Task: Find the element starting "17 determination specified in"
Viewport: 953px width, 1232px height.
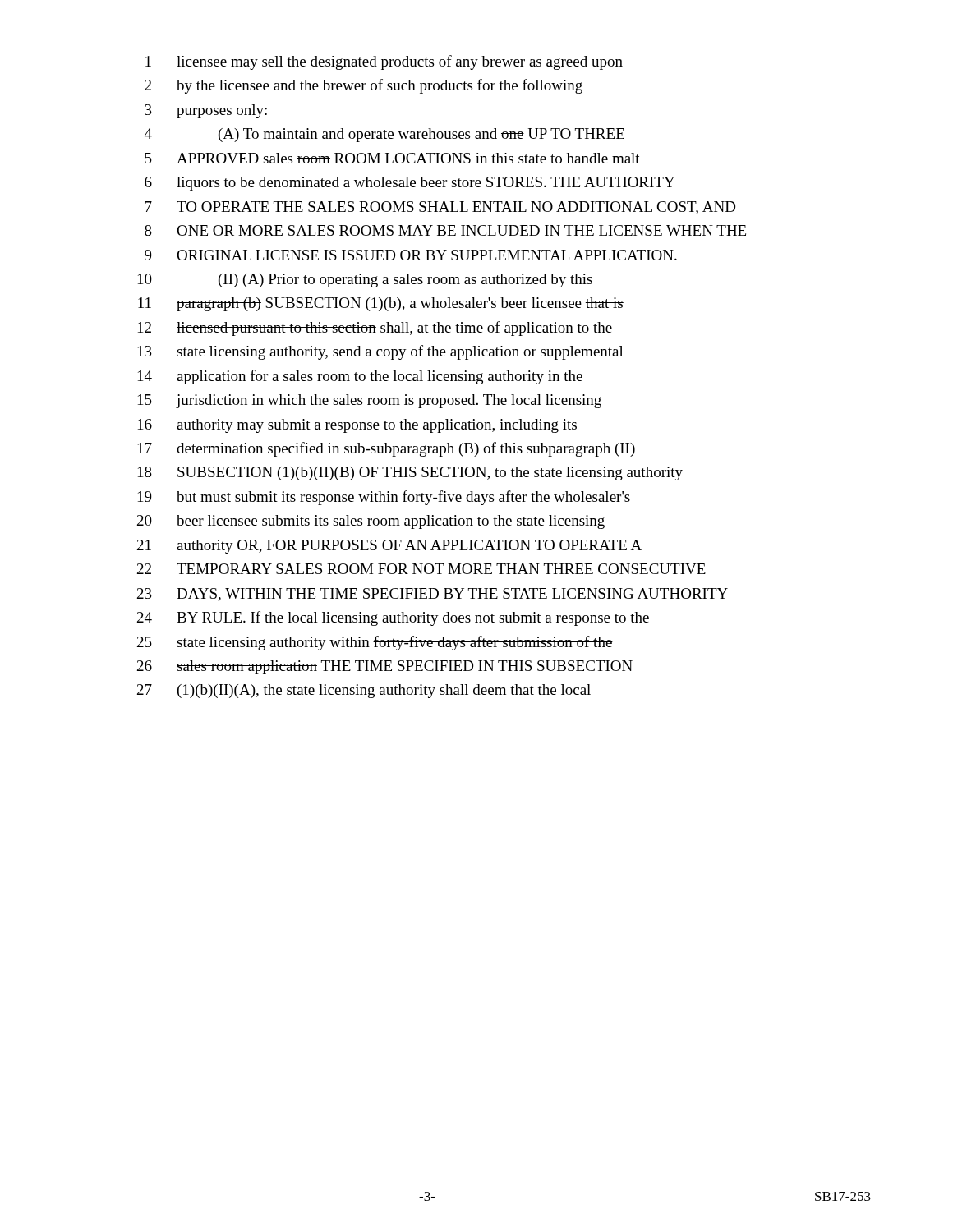Action: tap(489, 448)
